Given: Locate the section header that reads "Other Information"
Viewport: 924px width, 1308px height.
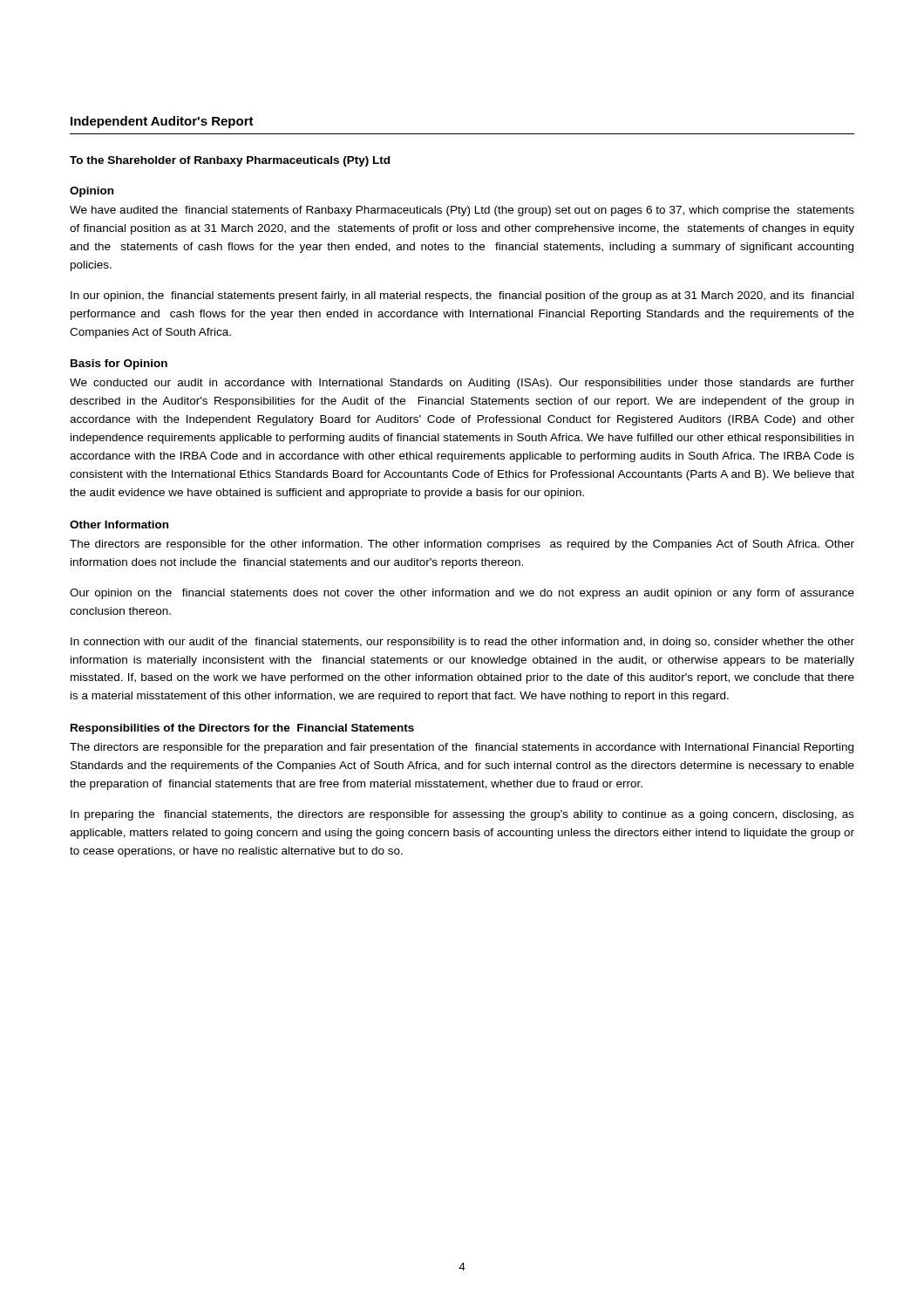Looking at the screenshot, I should (119, 524).
